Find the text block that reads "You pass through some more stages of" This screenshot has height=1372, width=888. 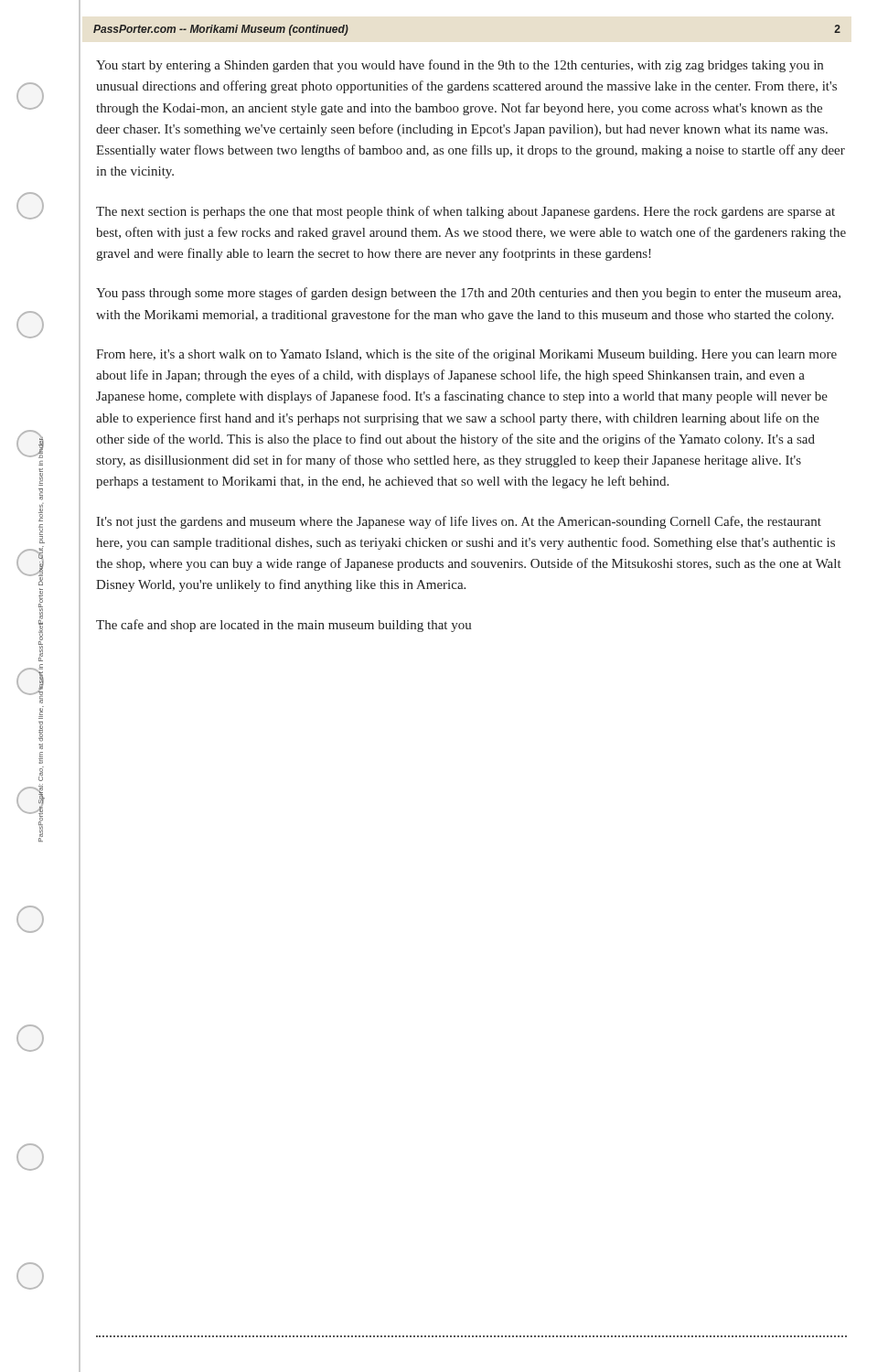click(x=469, y=304)
